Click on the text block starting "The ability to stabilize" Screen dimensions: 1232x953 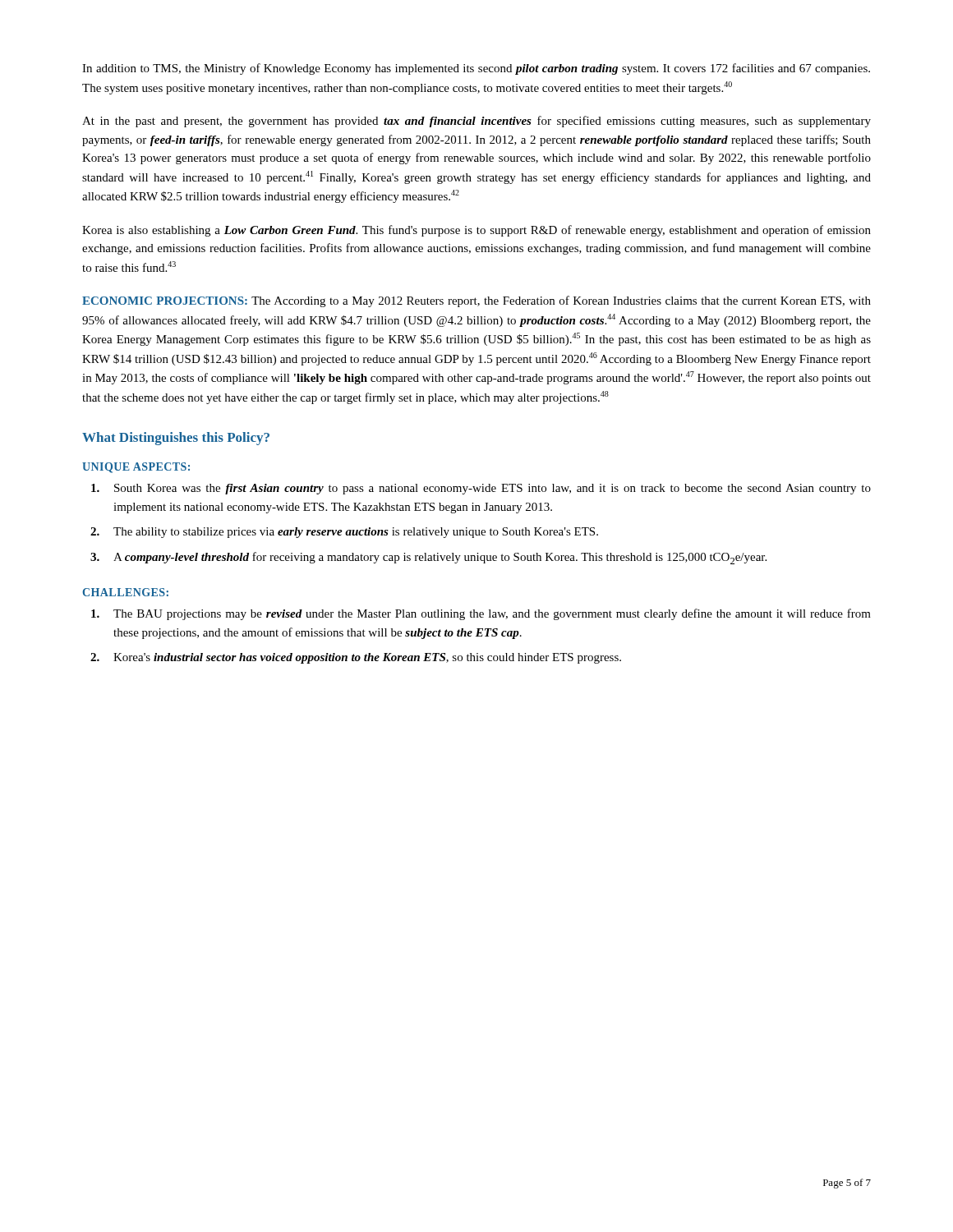click(356, 531)
